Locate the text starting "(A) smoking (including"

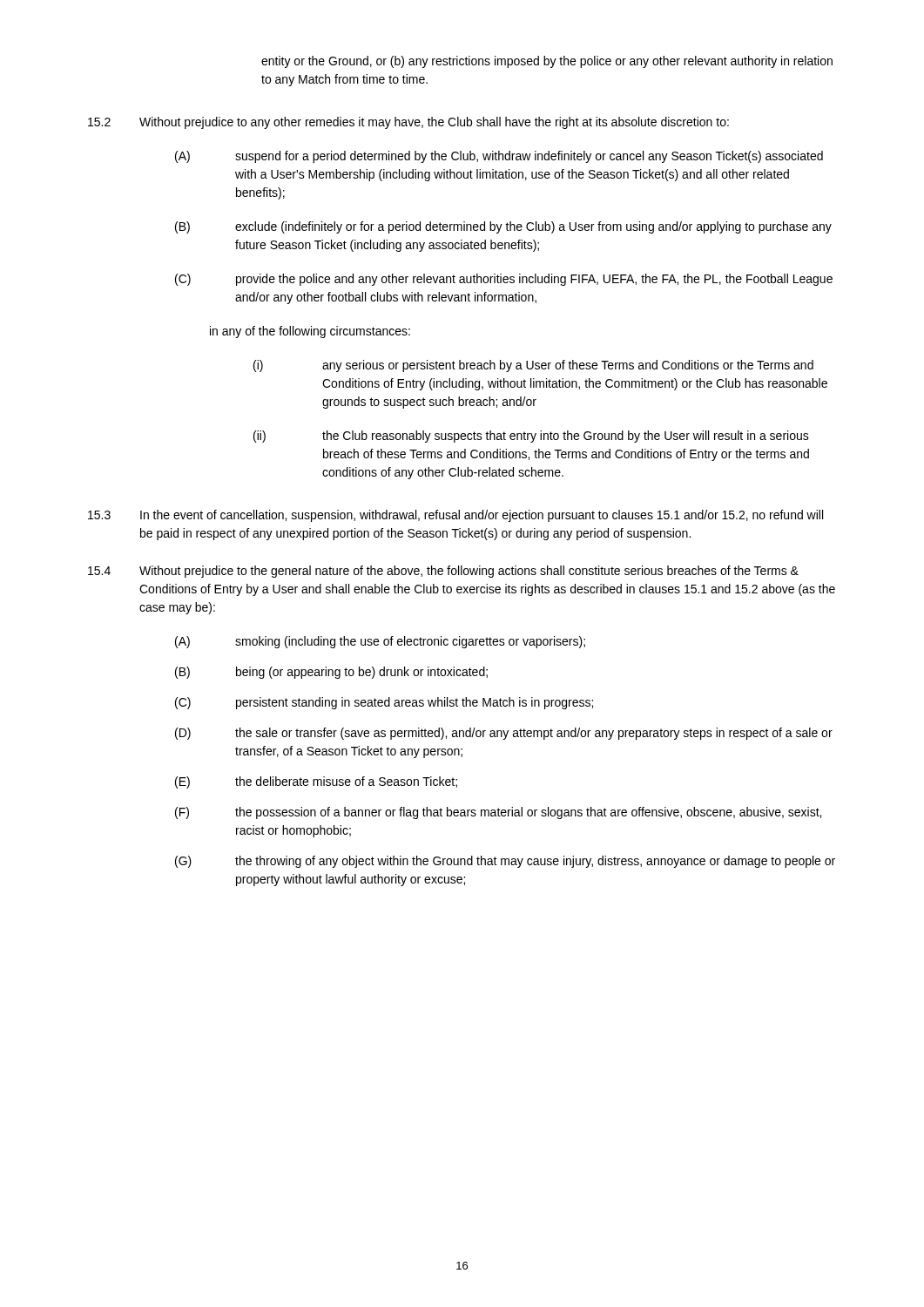pos(506,642)
